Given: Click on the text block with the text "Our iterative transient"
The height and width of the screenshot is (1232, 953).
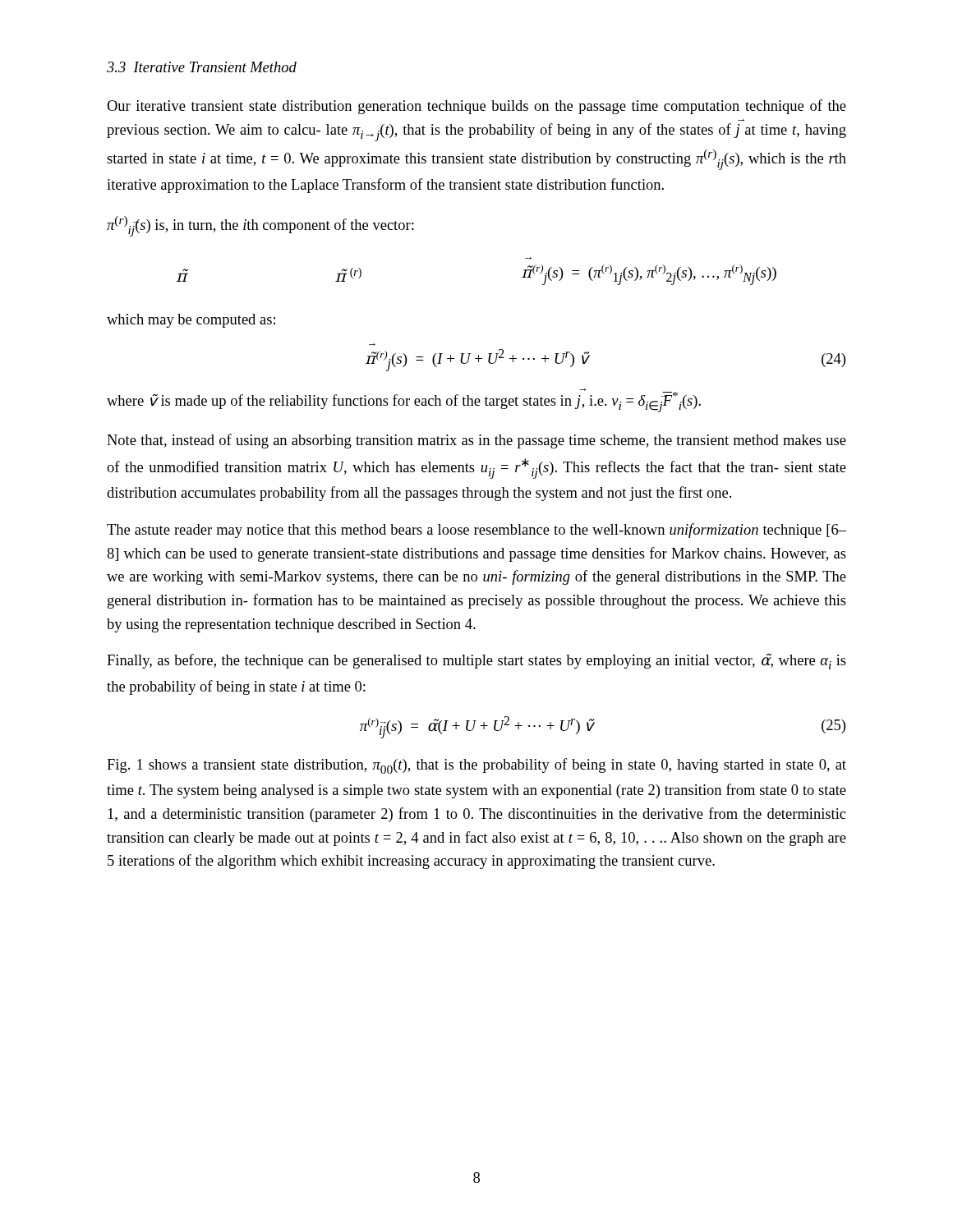Looking at the screenshot, I should point(476,145).
